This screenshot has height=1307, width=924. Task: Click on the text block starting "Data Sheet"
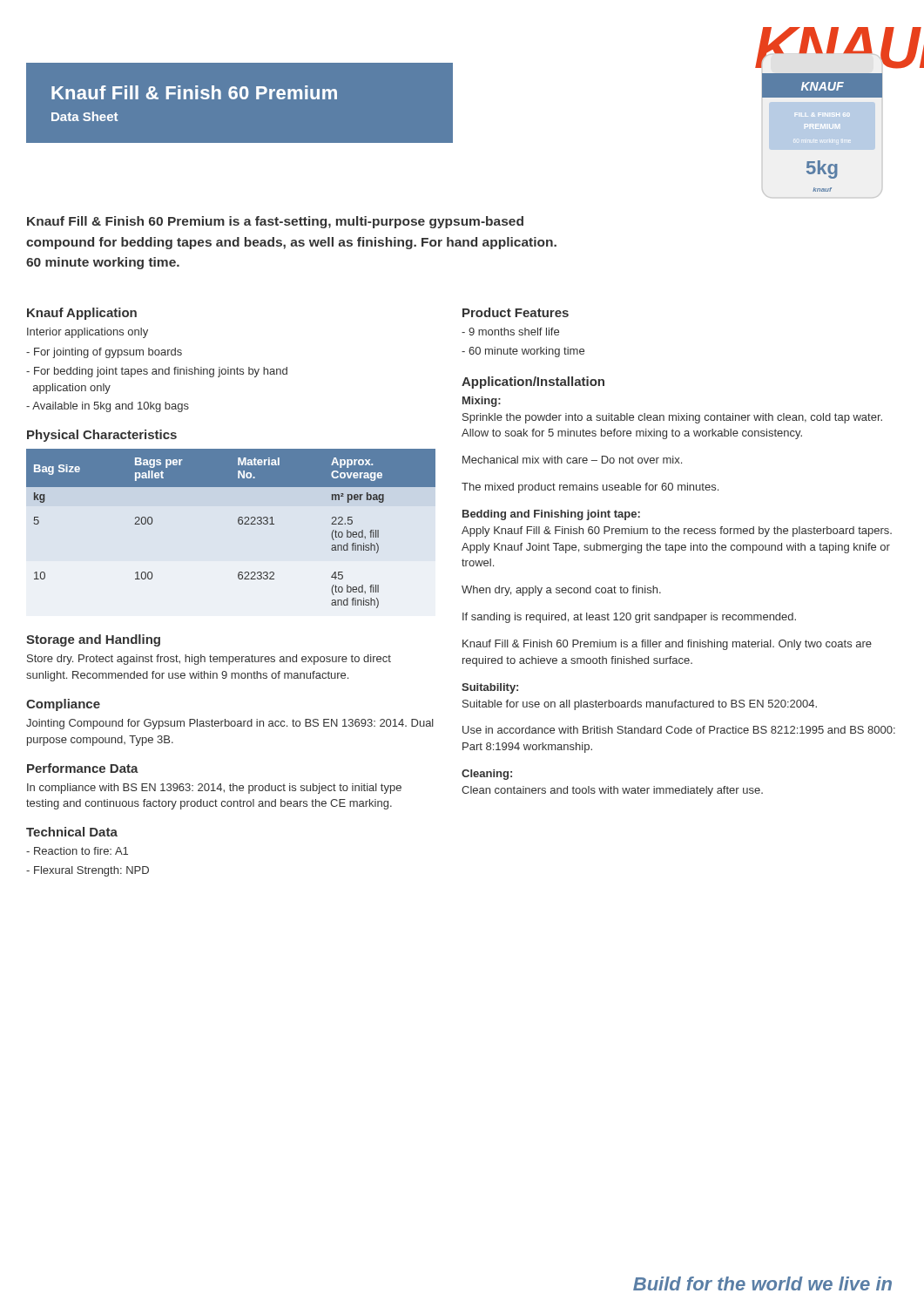click(84, 116)
